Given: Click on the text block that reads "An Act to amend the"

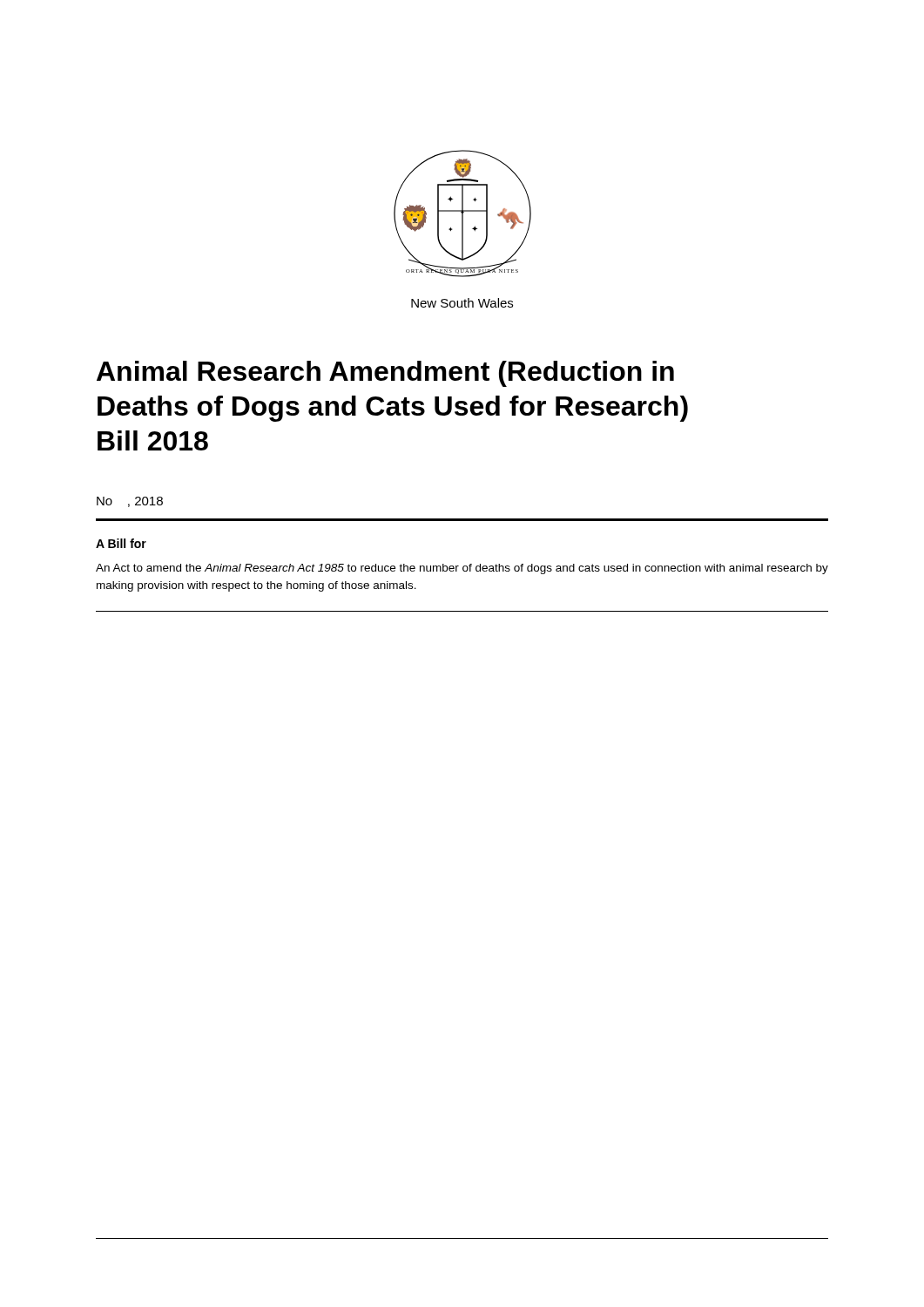Looking at the screenshot, I should click(x=462, y=576).
